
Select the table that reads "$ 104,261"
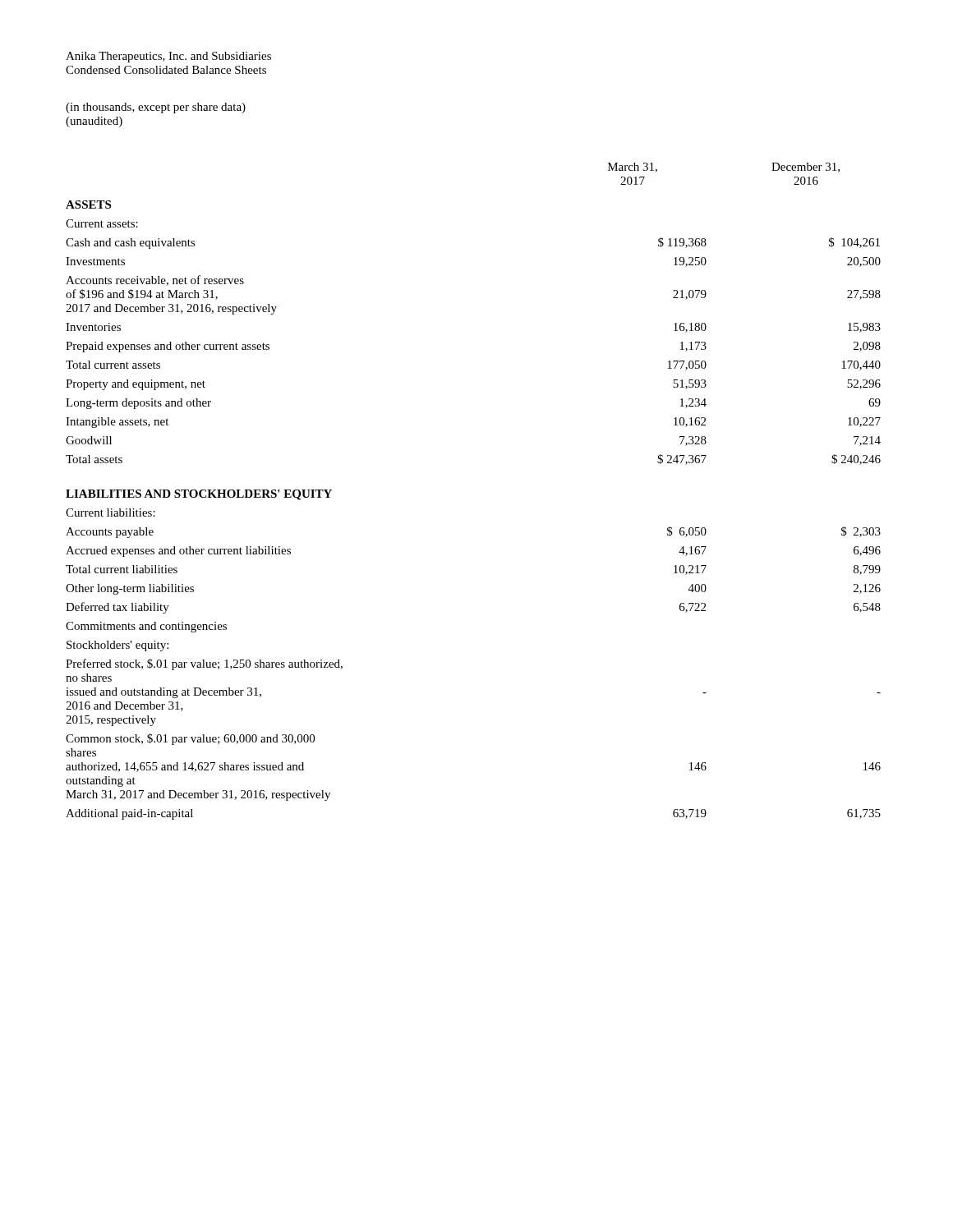(x=476, y=490)
